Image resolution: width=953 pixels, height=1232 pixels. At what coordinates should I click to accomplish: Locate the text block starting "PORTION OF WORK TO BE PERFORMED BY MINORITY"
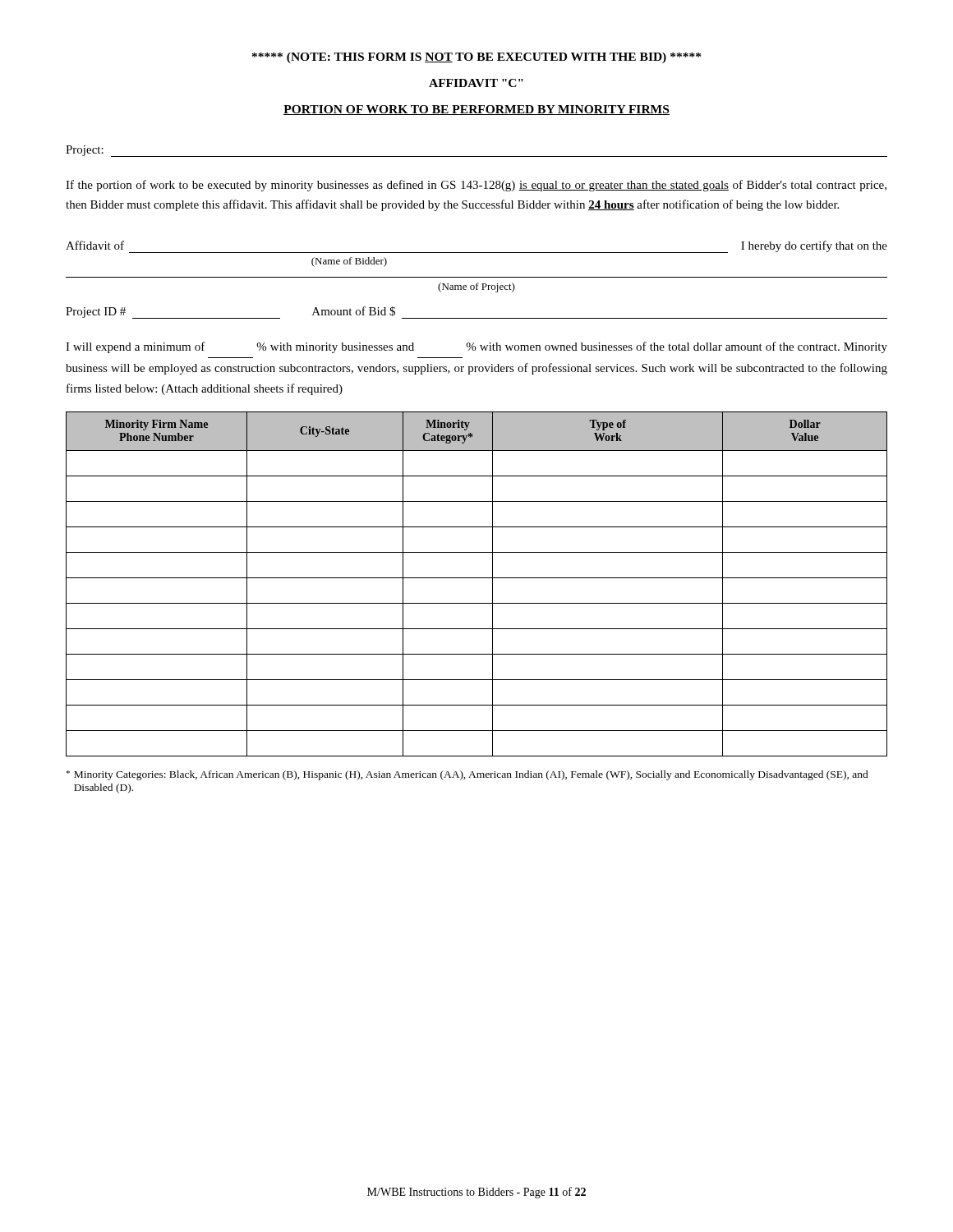(x=476, y=109)
